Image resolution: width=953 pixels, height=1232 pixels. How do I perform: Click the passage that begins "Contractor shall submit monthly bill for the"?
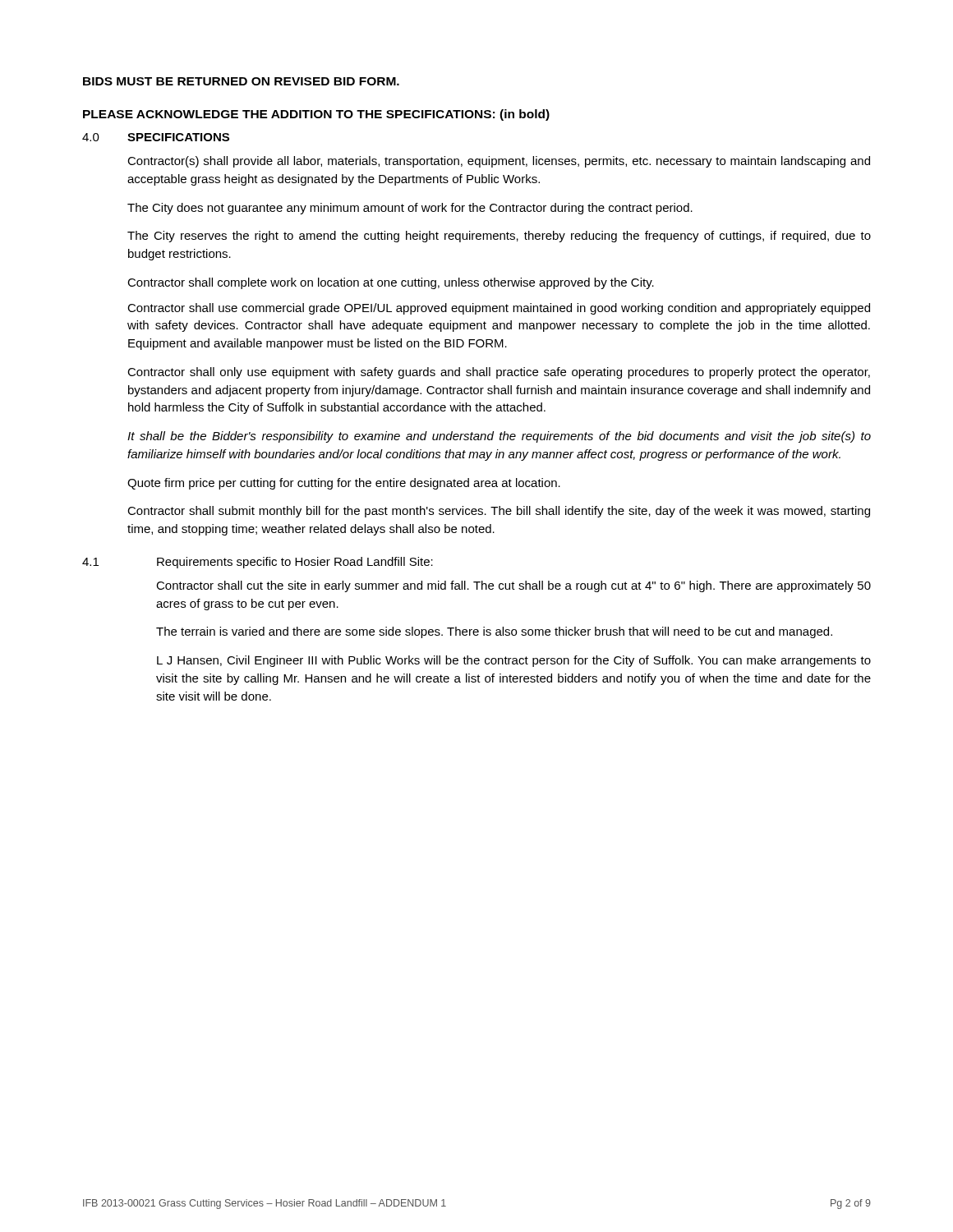499,520
